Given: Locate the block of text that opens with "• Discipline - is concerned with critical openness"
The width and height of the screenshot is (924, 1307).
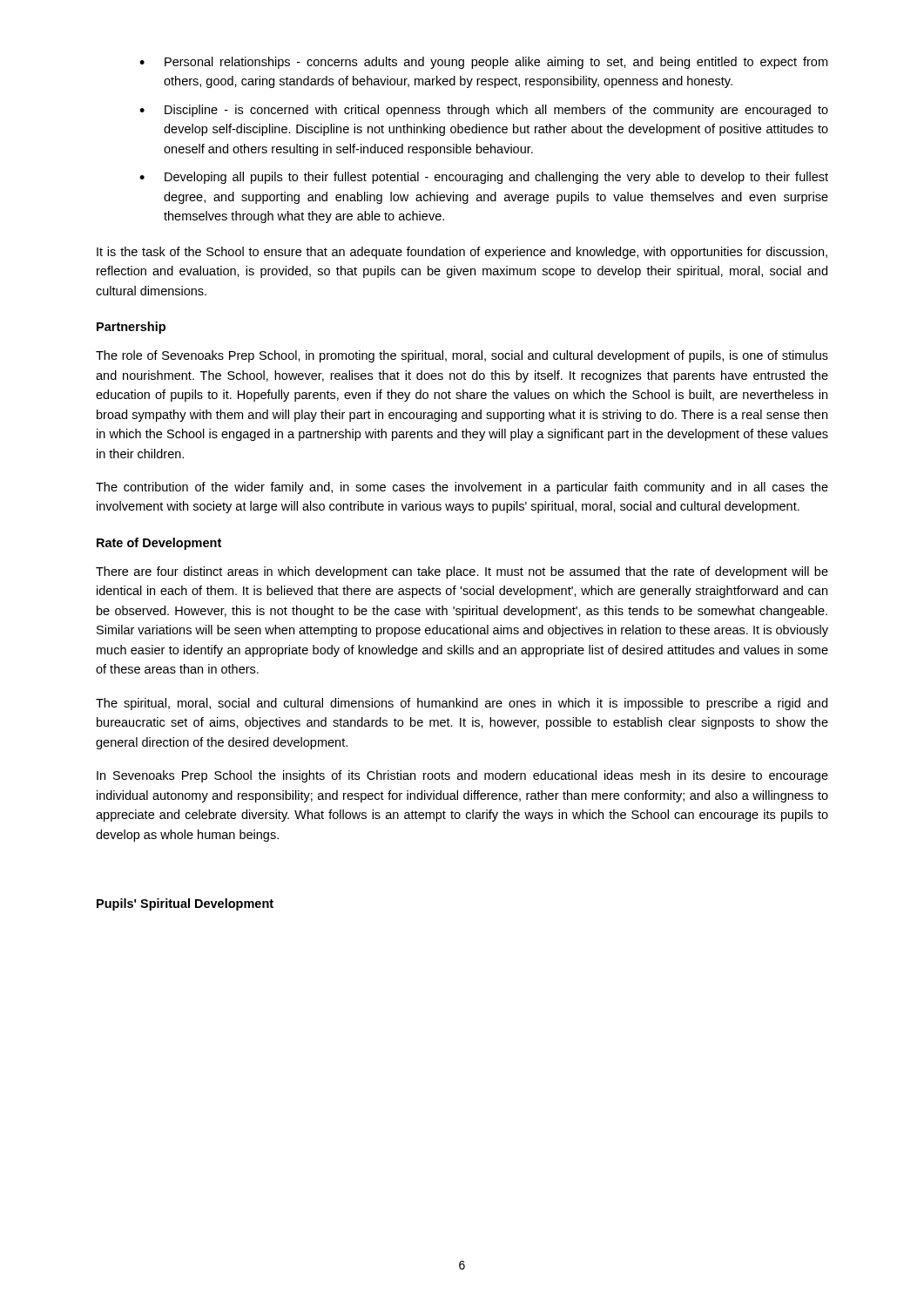Looking at the screenshot, I should [x=484, y=130].
